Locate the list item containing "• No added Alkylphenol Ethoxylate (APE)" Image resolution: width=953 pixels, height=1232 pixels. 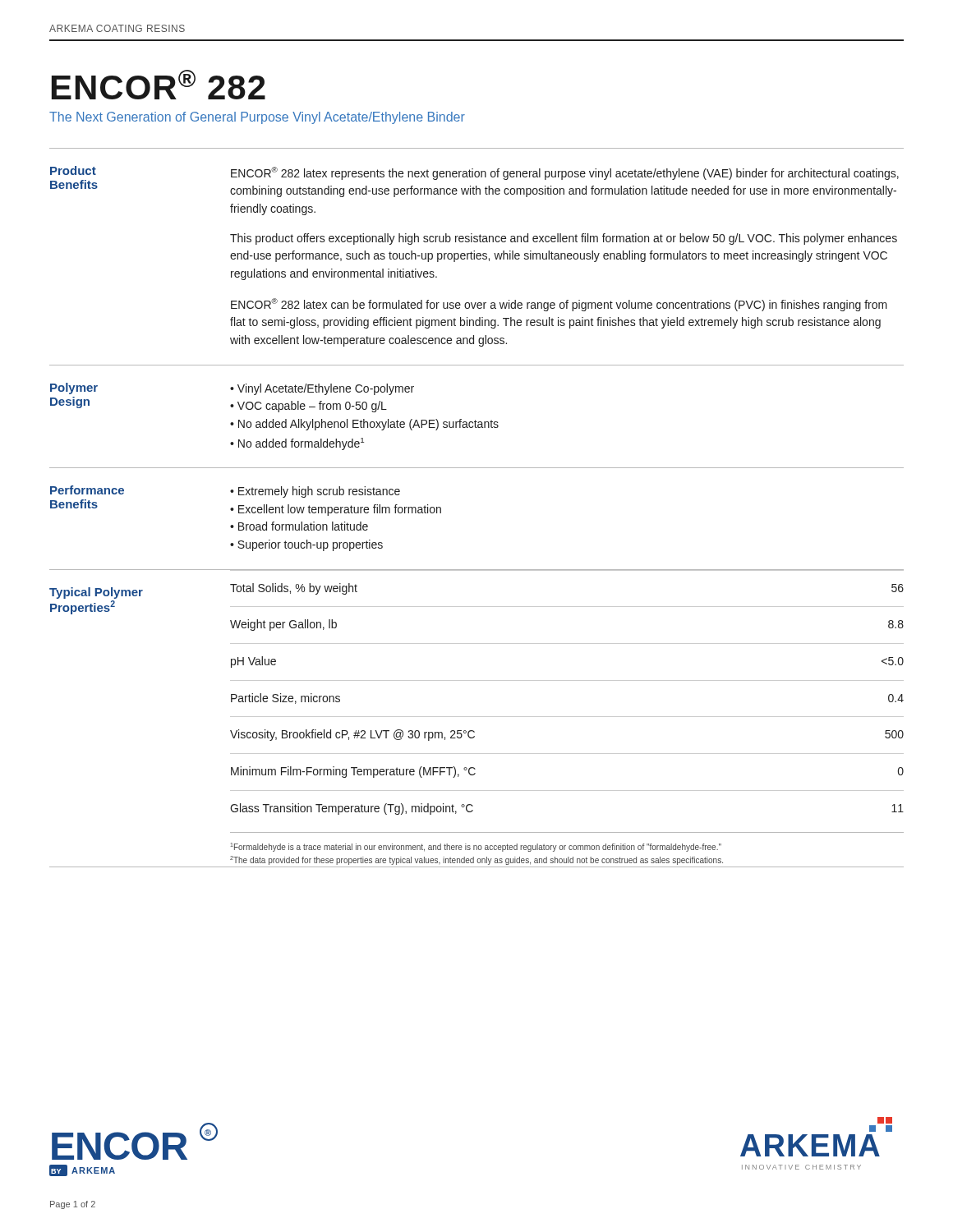point(364,424)
